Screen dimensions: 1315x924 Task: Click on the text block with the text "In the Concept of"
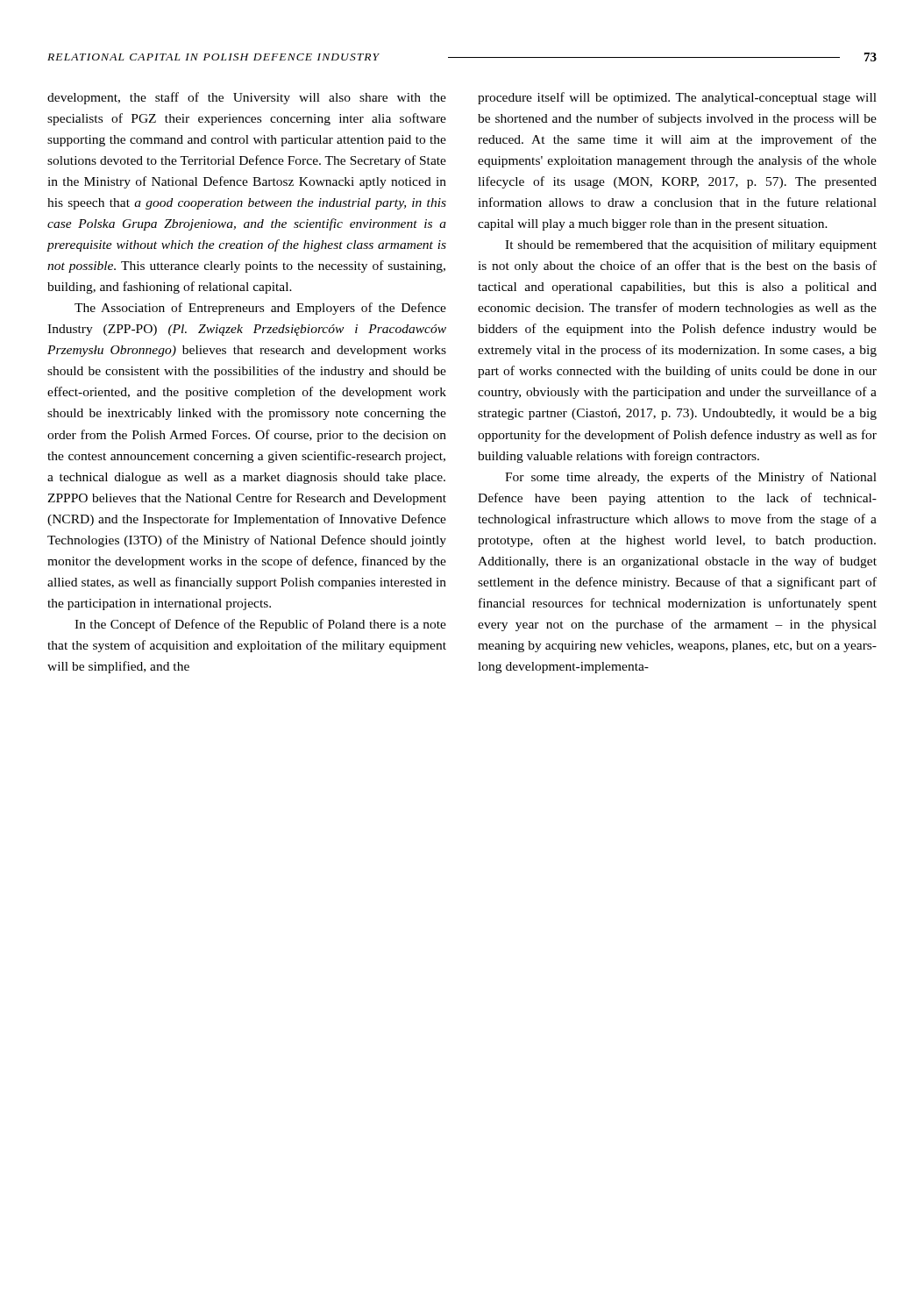pos(247,645)
